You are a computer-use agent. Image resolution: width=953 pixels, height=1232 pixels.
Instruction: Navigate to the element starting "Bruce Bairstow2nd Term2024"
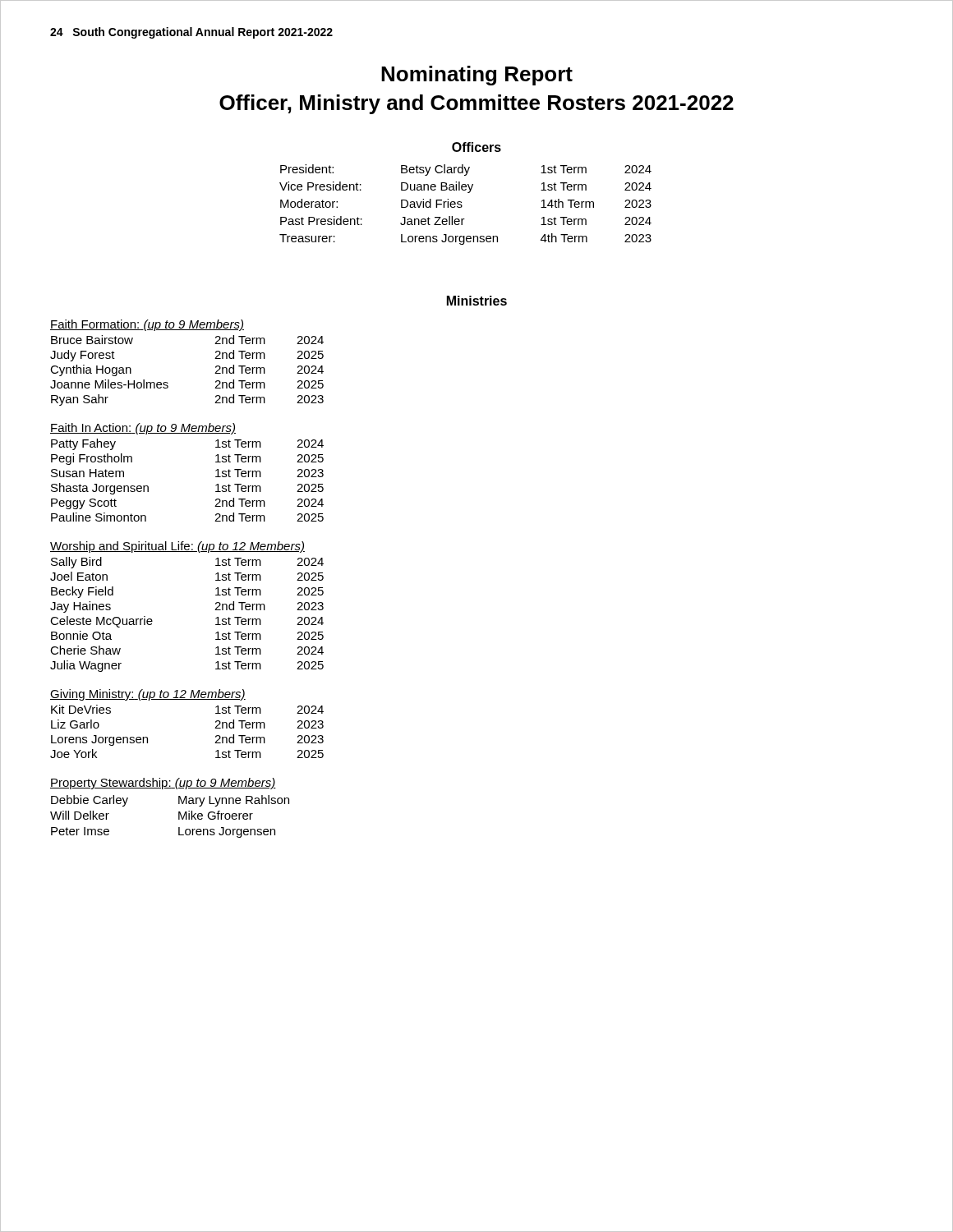point(198,340)
